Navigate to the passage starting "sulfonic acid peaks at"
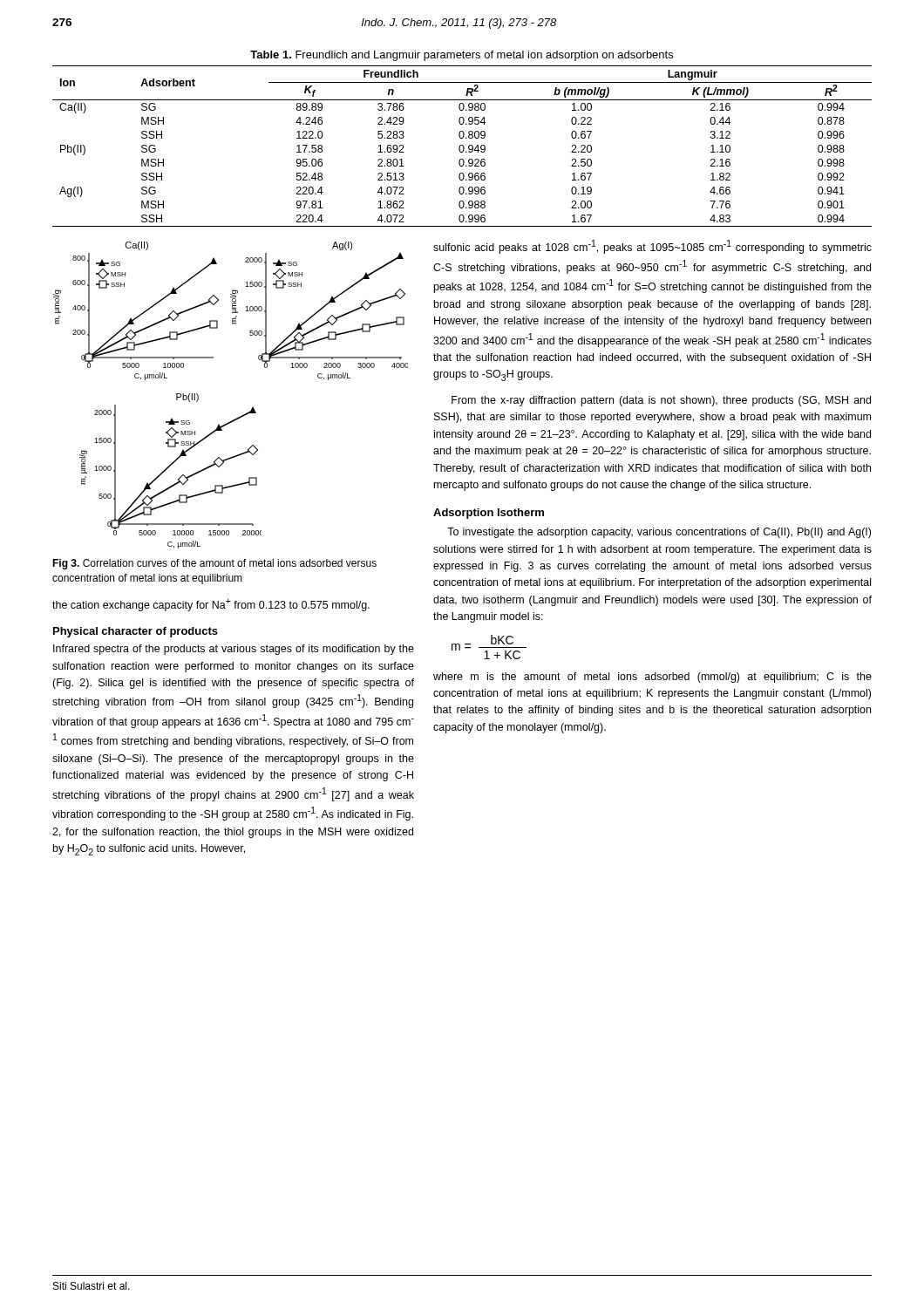 (652, 311)
